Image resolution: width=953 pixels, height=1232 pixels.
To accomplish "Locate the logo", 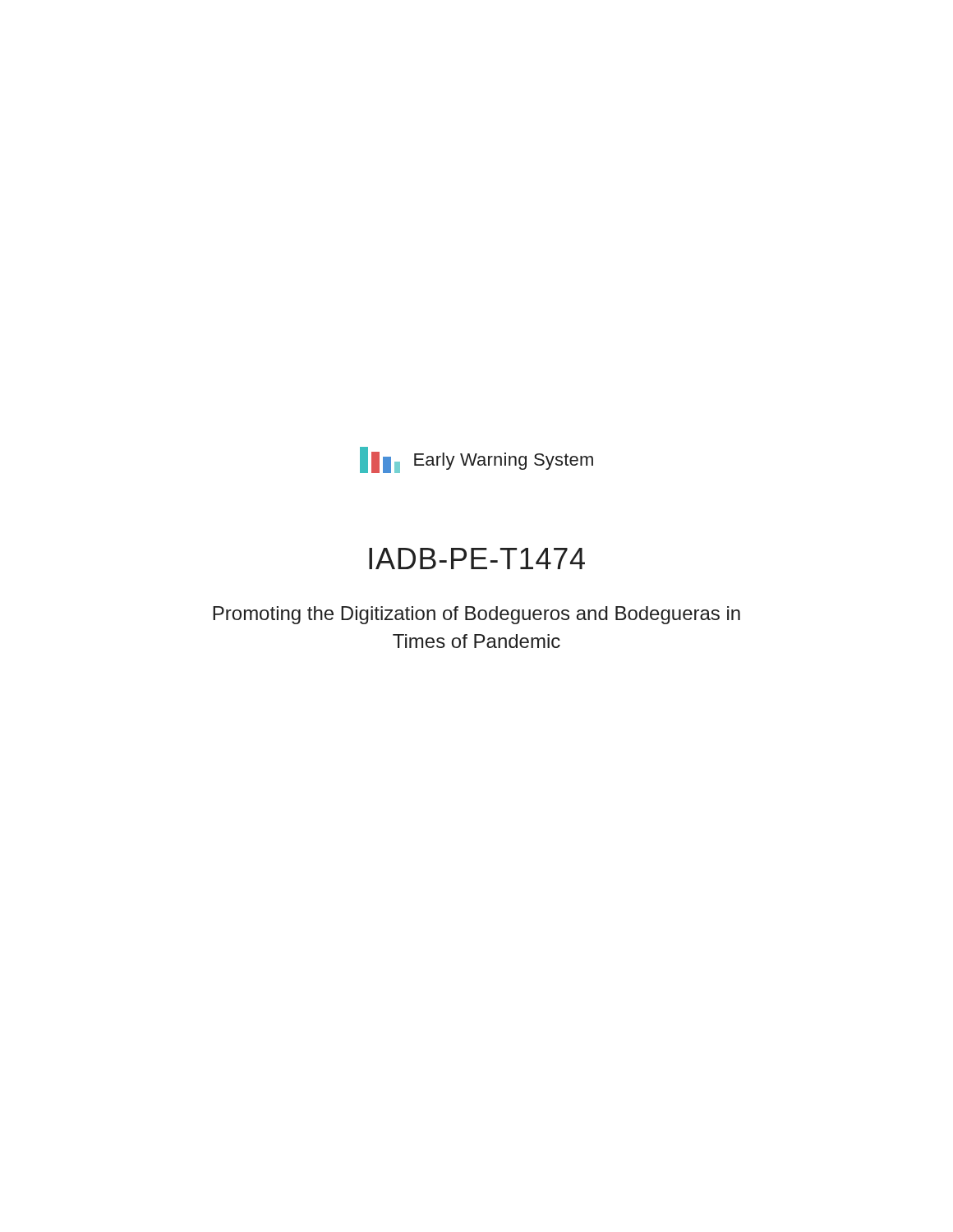I will tap(476, 460).
